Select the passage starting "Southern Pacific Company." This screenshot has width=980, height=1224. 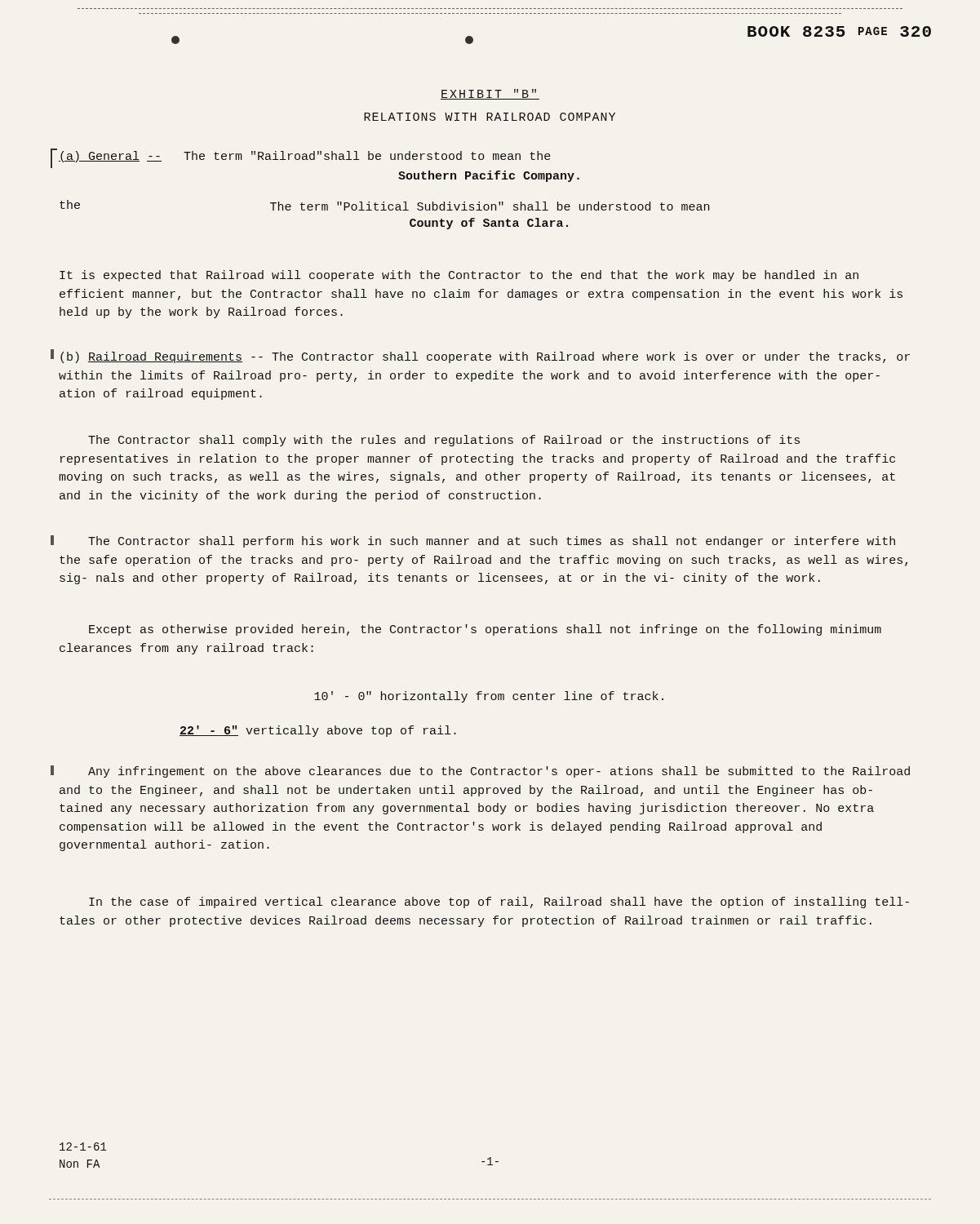(x=490, y=177)
